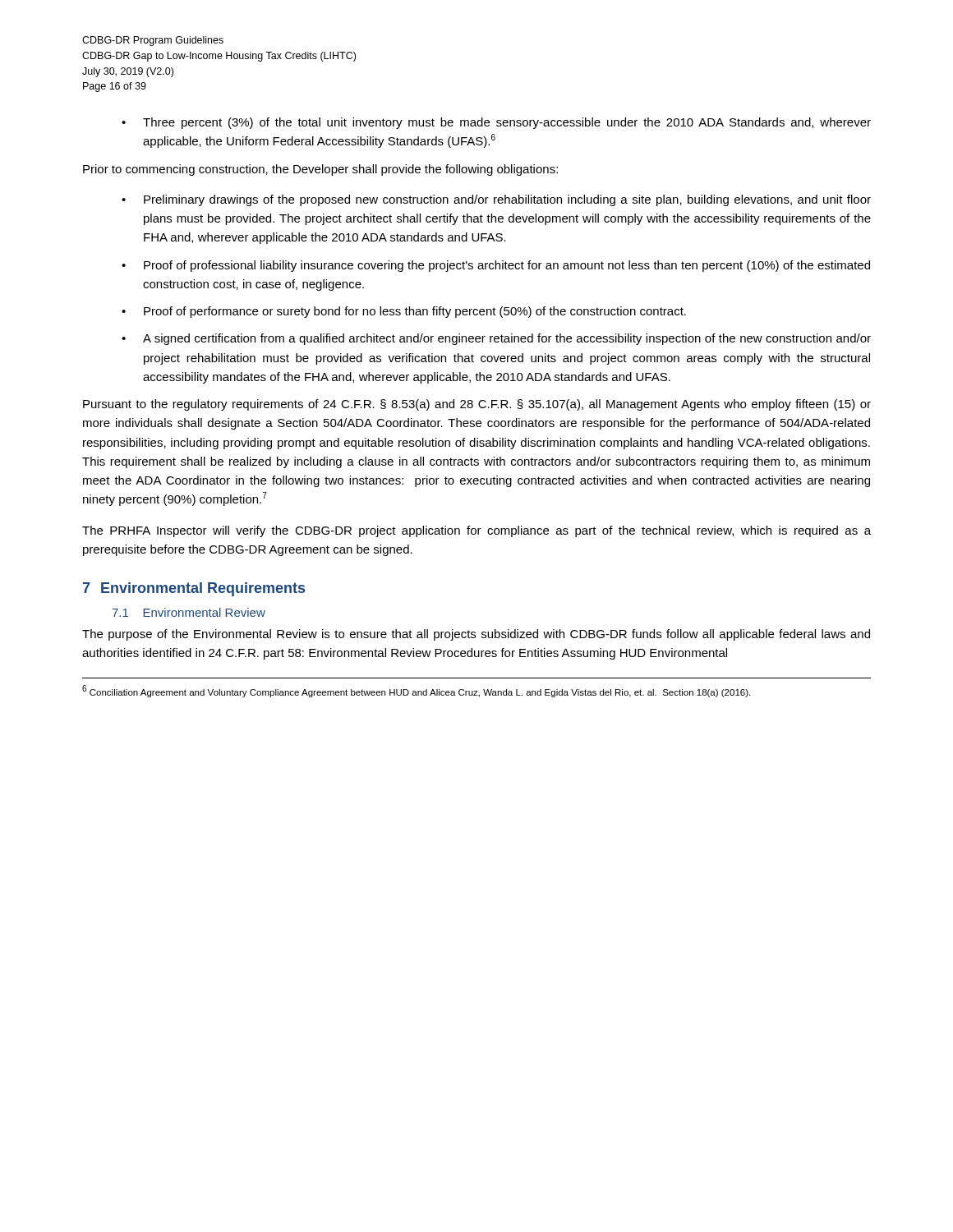The image size is (953, 1232).
Task: Locate the text block containing "Prior to commencing construction,"
Action: 321,168
